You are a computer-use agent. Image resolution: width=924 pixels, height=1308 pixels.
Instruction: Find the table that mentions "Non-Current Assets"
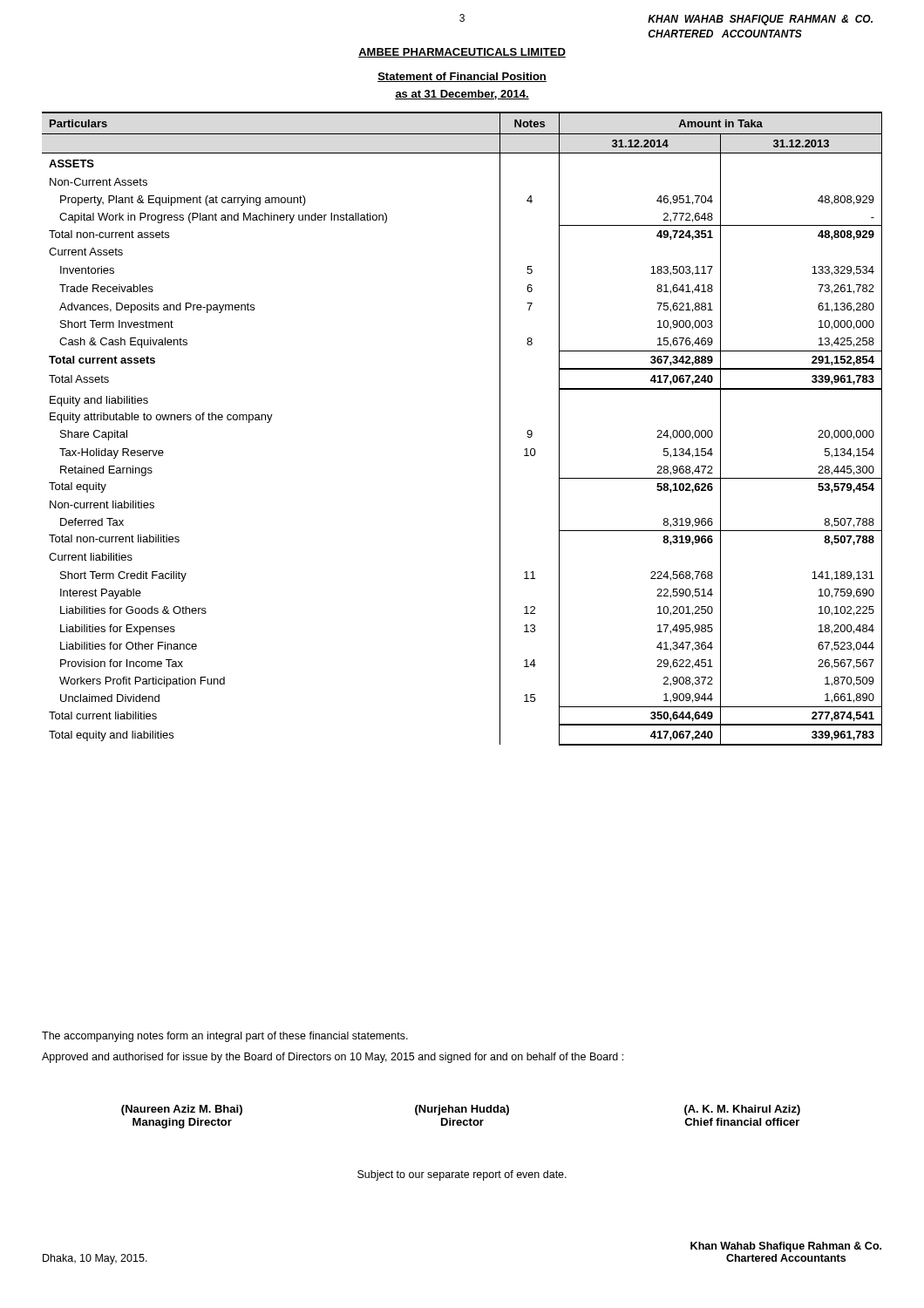pyautogui.click(x=462, y=429)
